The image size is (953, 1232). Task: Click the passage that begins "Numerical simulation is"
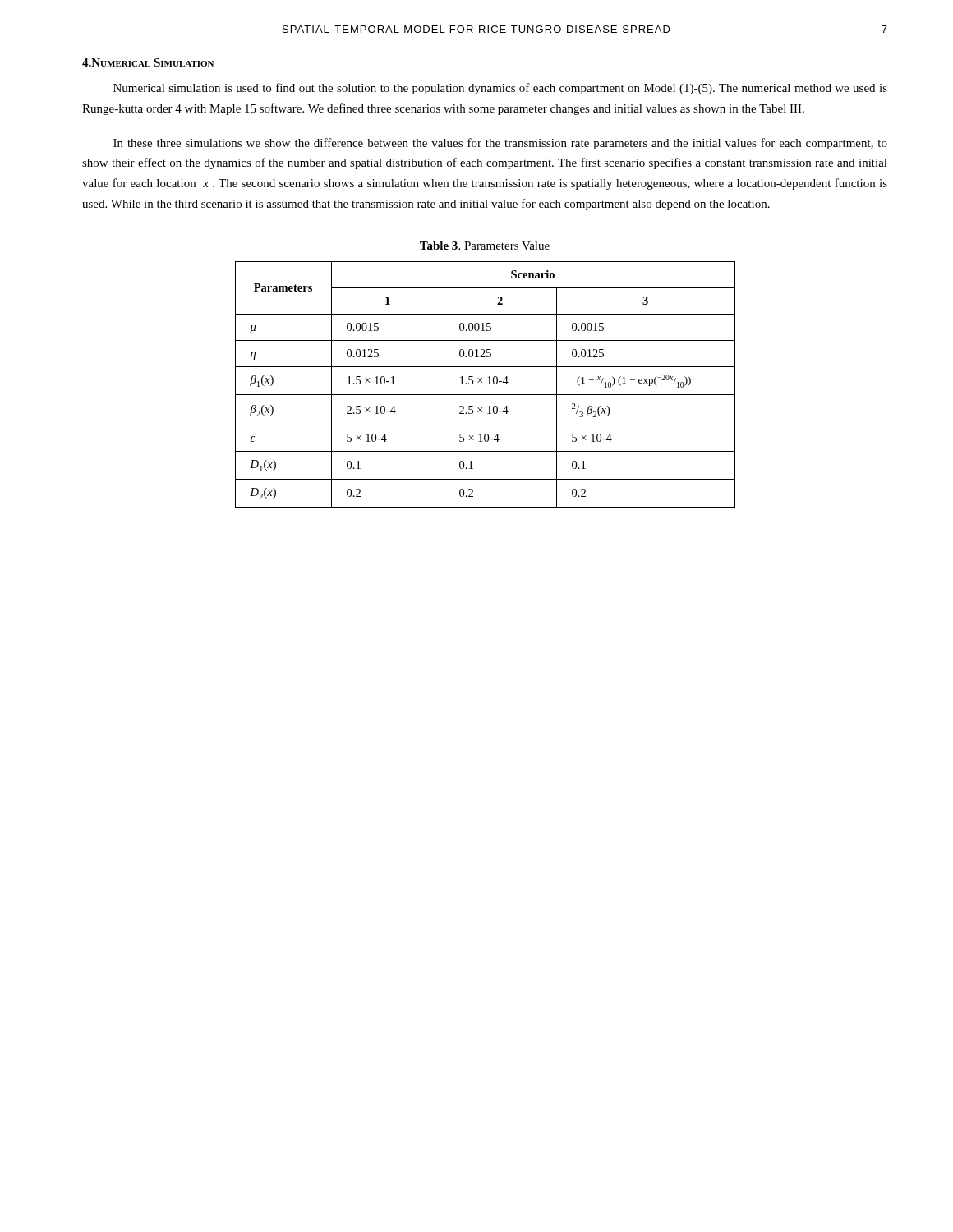click(485, 98)
